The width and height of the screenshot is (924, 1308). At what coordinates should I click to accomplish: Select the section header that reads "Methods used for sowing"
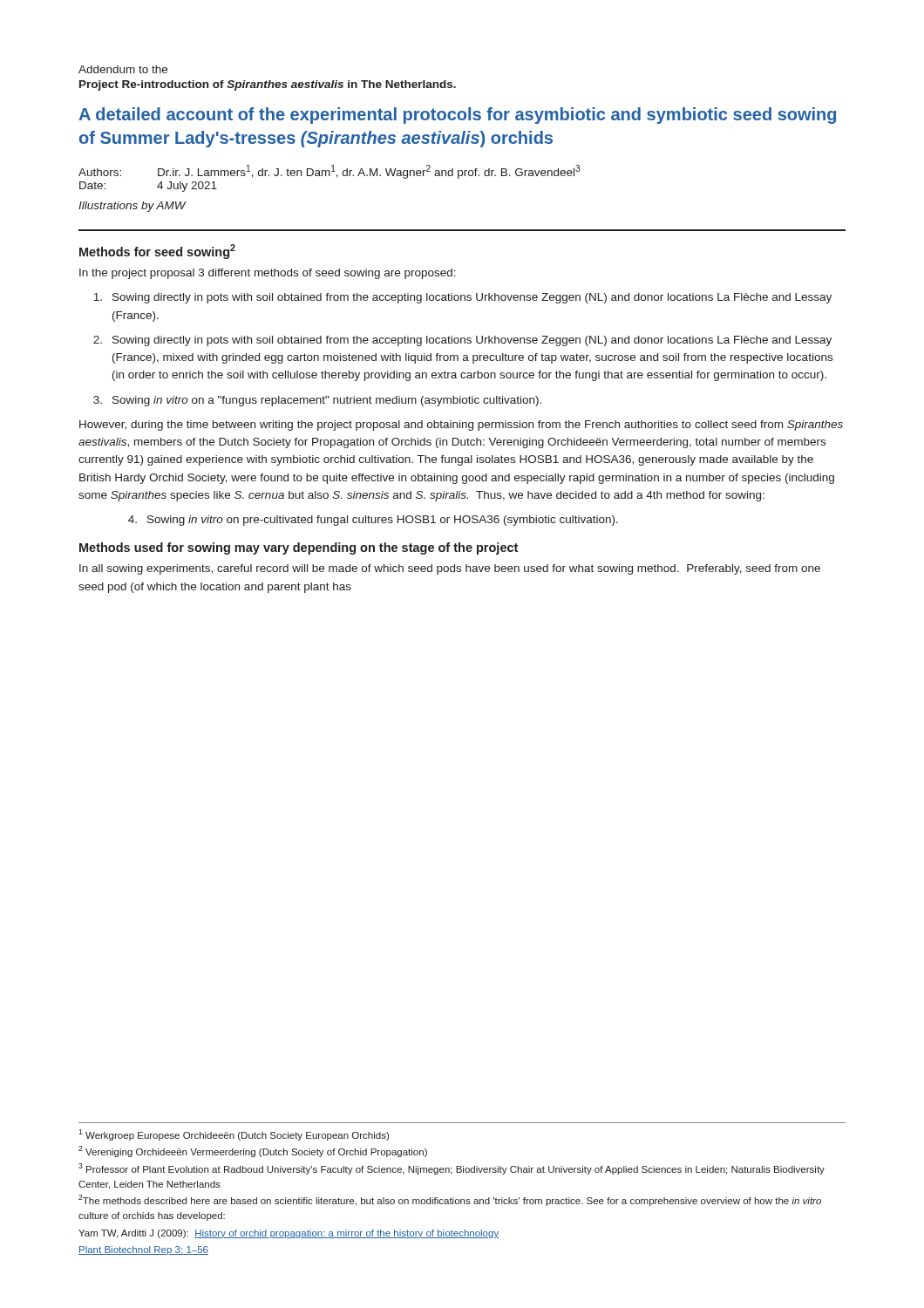tap(298, 548)
